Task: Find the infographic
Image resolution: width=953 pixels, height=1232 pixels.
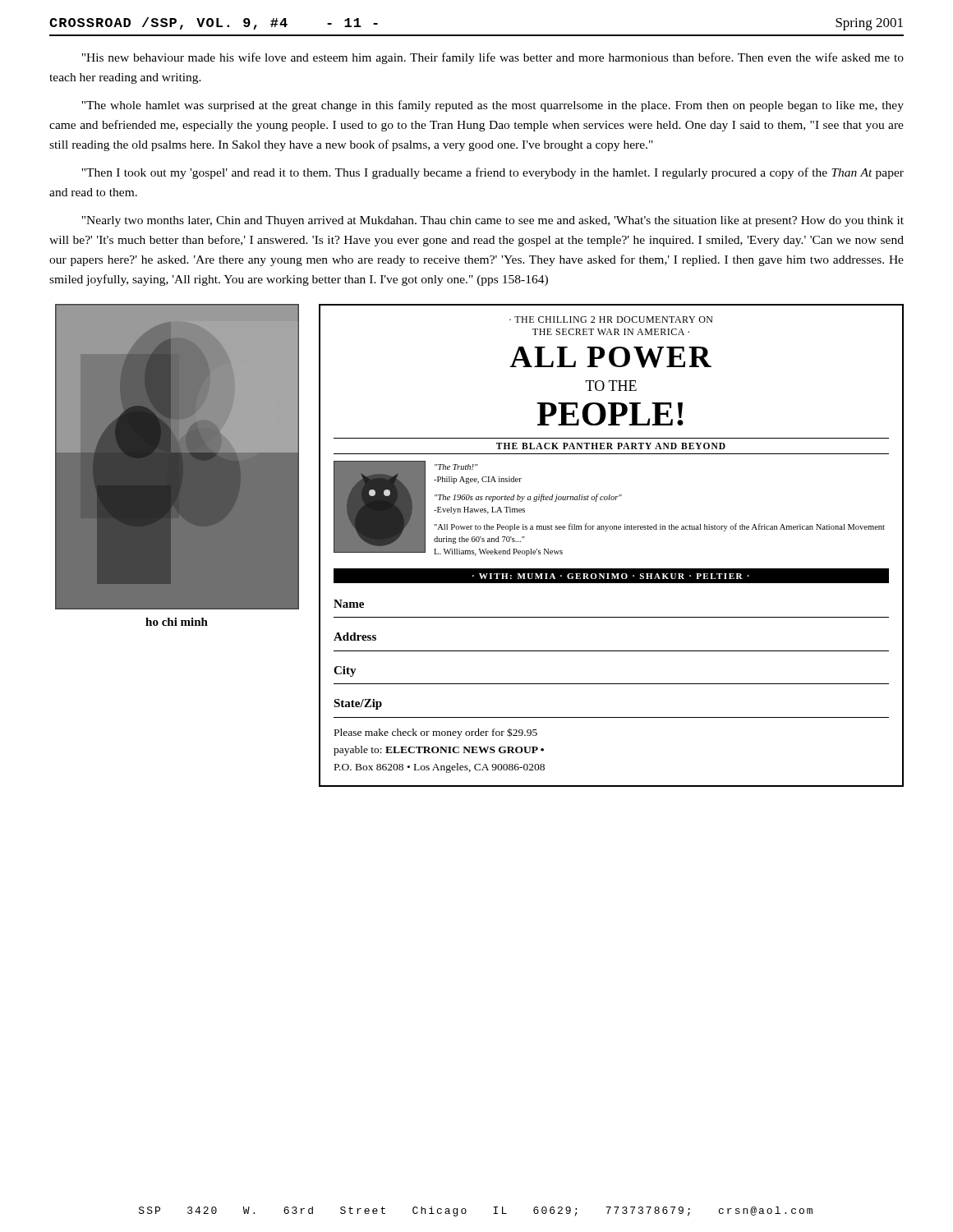Action: (611, 546)
